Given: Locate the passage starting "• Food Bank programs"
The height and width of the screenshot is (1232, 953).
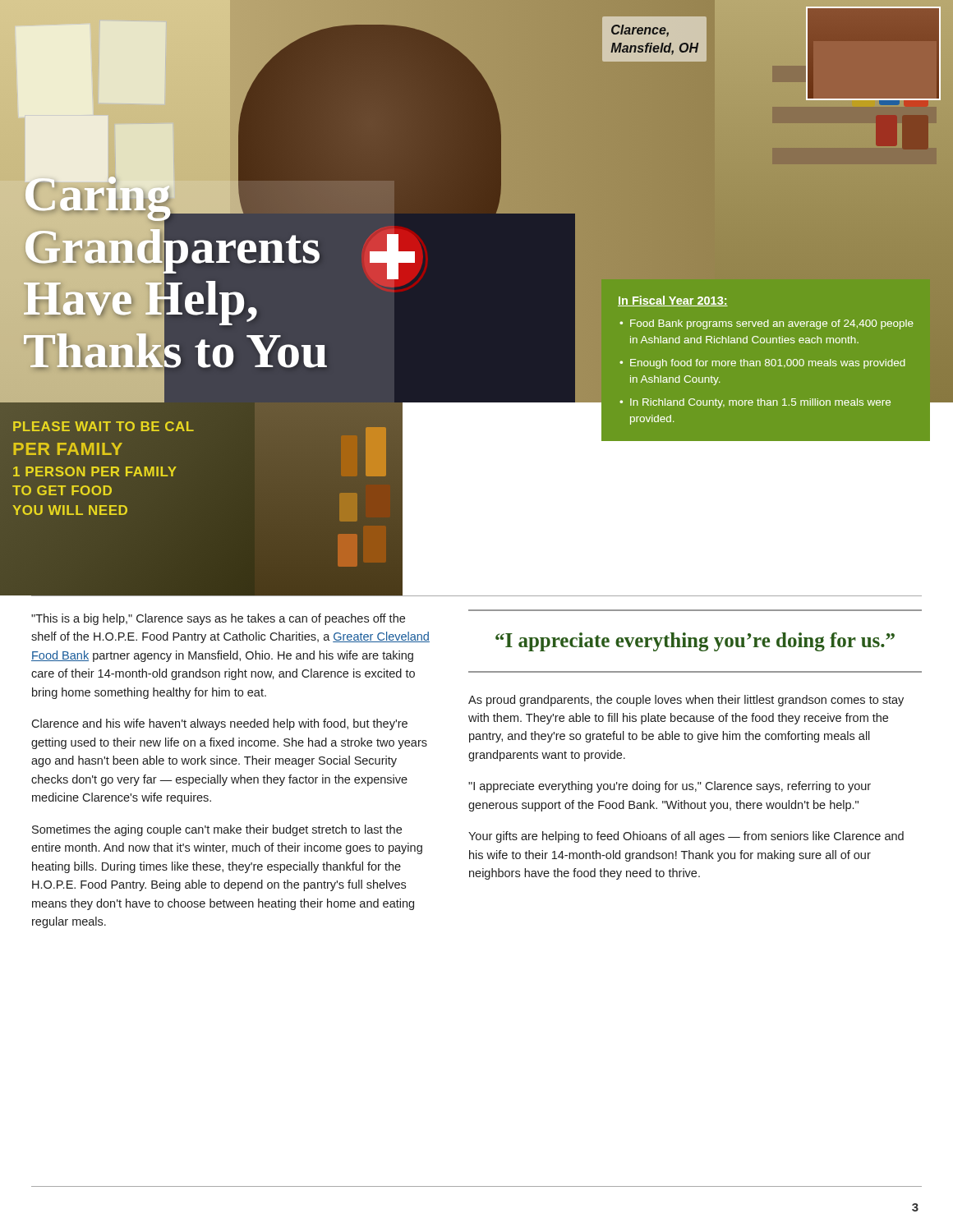Looking at the screenshot, I should click(766, 330).
